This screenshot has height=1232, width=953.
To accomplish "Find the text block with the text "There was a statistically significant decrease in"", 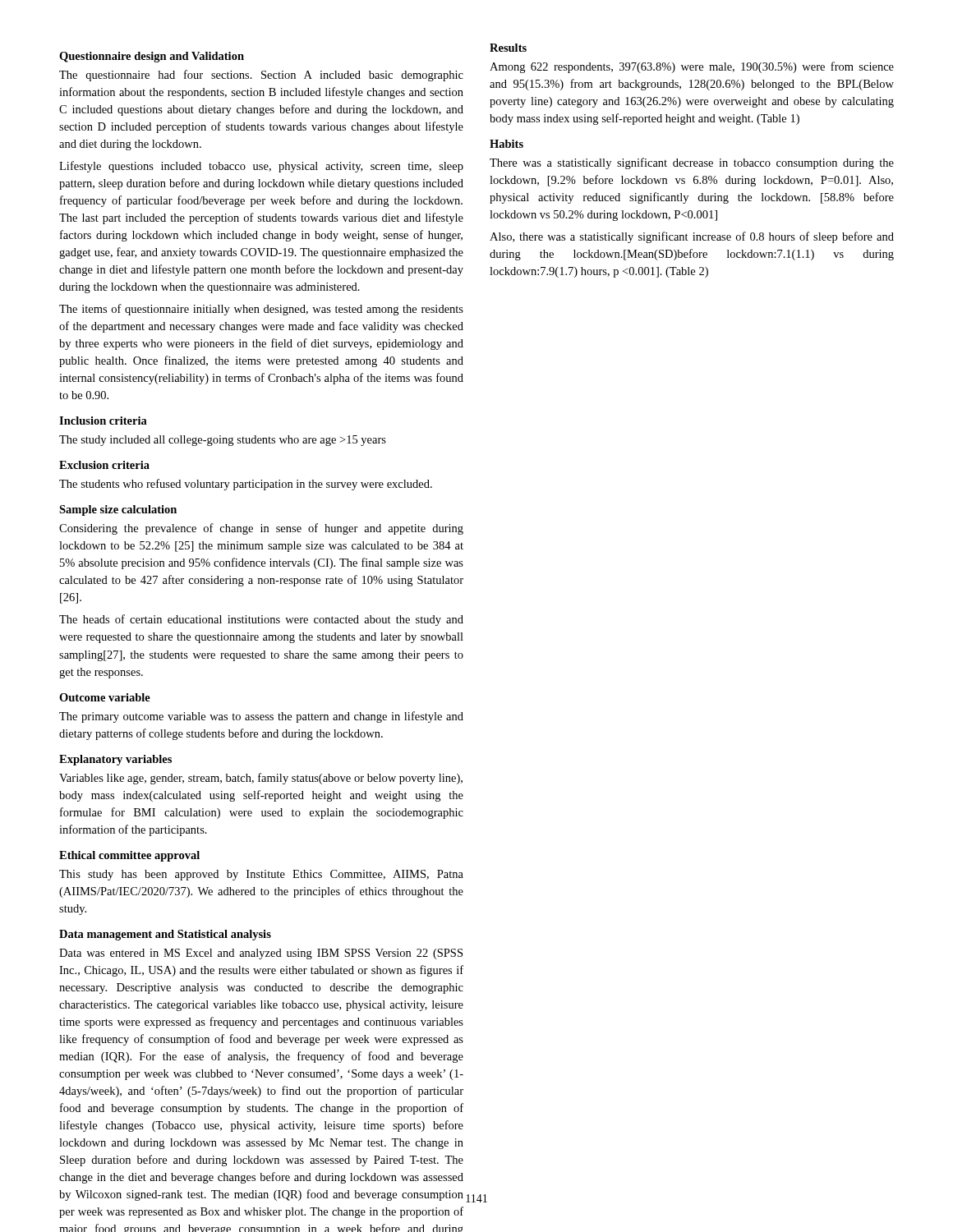I will click(x=692, y=189).
